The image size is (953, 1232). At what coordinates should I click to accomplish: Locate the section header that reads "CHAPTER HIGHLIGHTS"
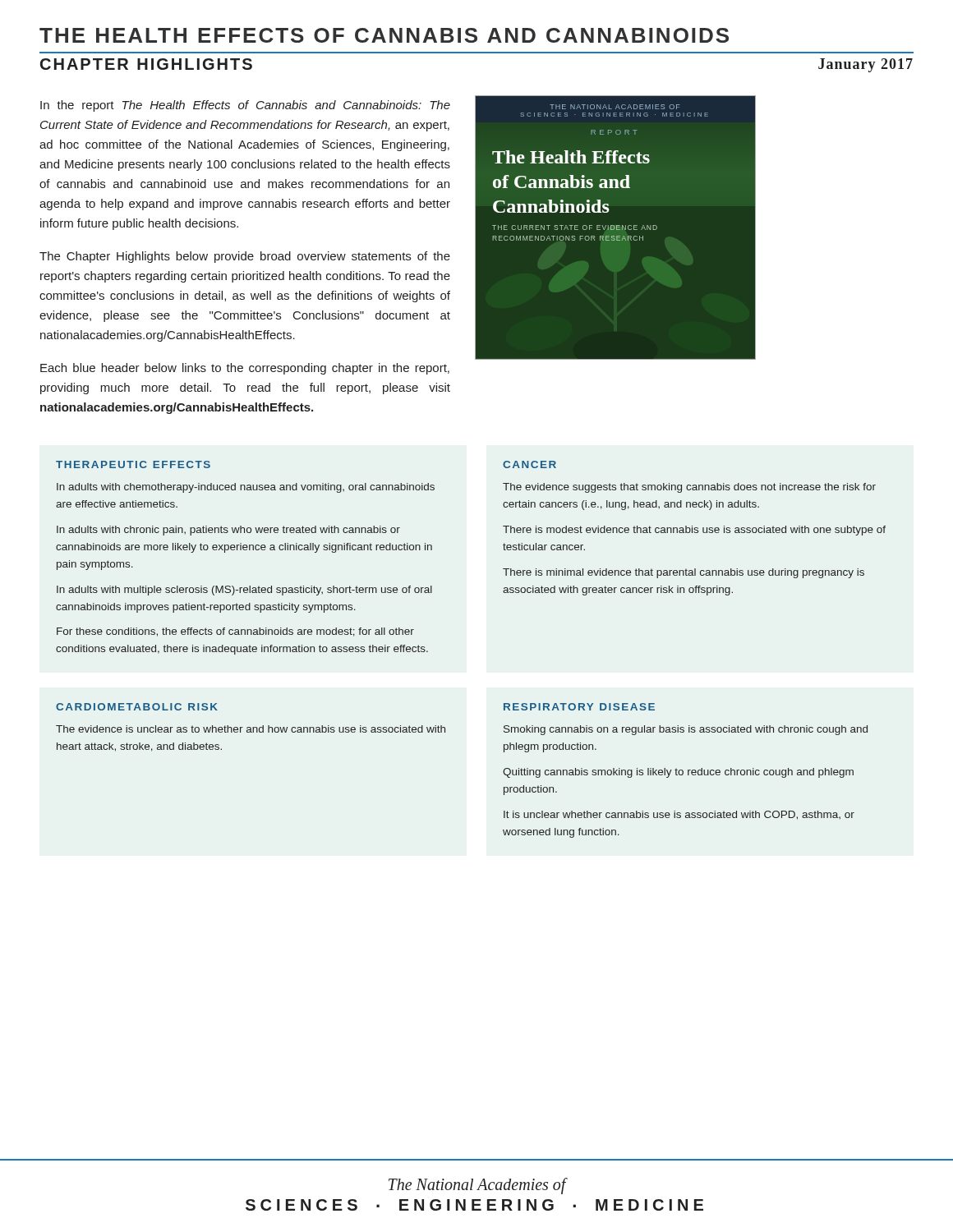point(147,64)
